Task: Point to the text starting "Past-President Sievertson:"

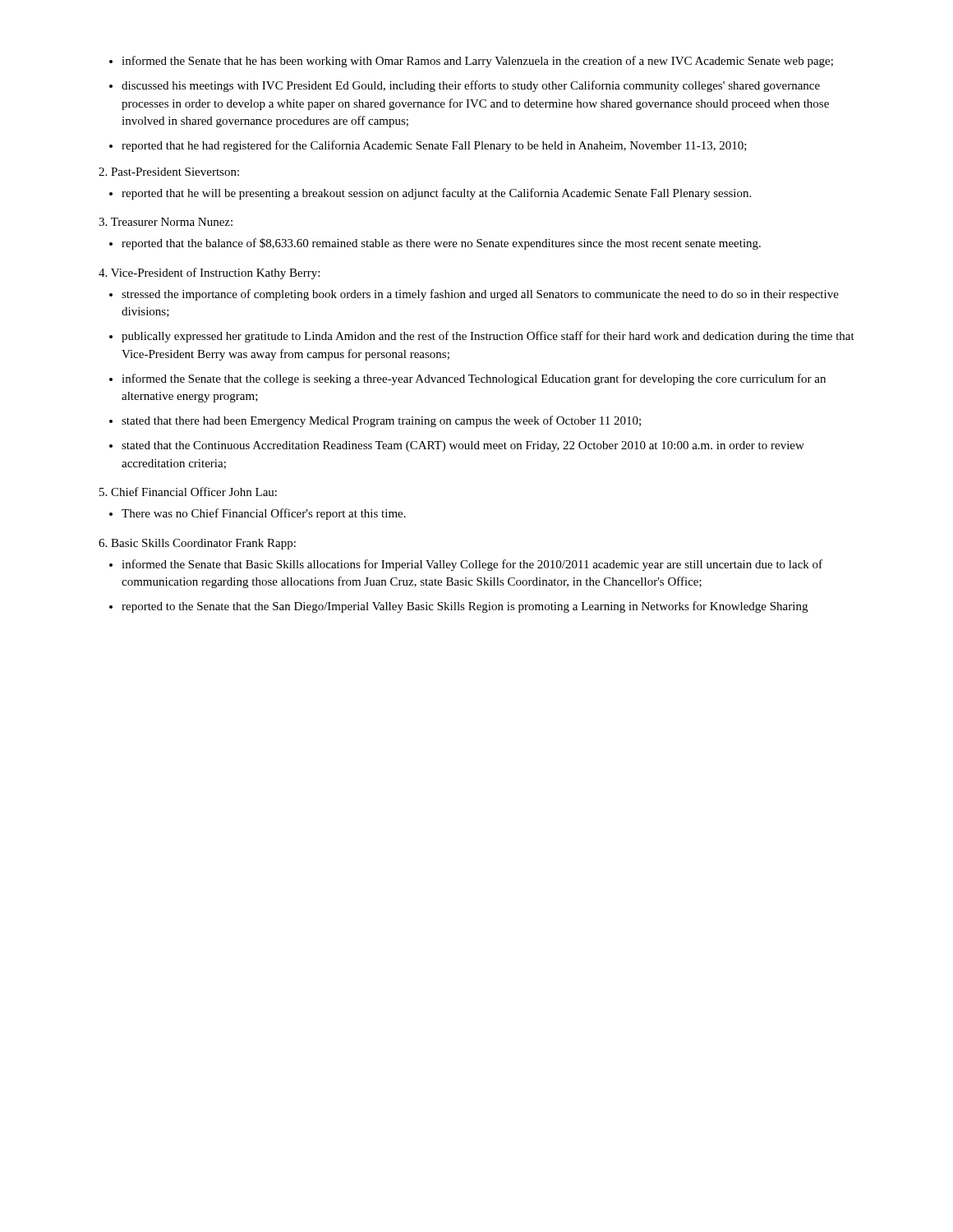Action: point(169,171)
